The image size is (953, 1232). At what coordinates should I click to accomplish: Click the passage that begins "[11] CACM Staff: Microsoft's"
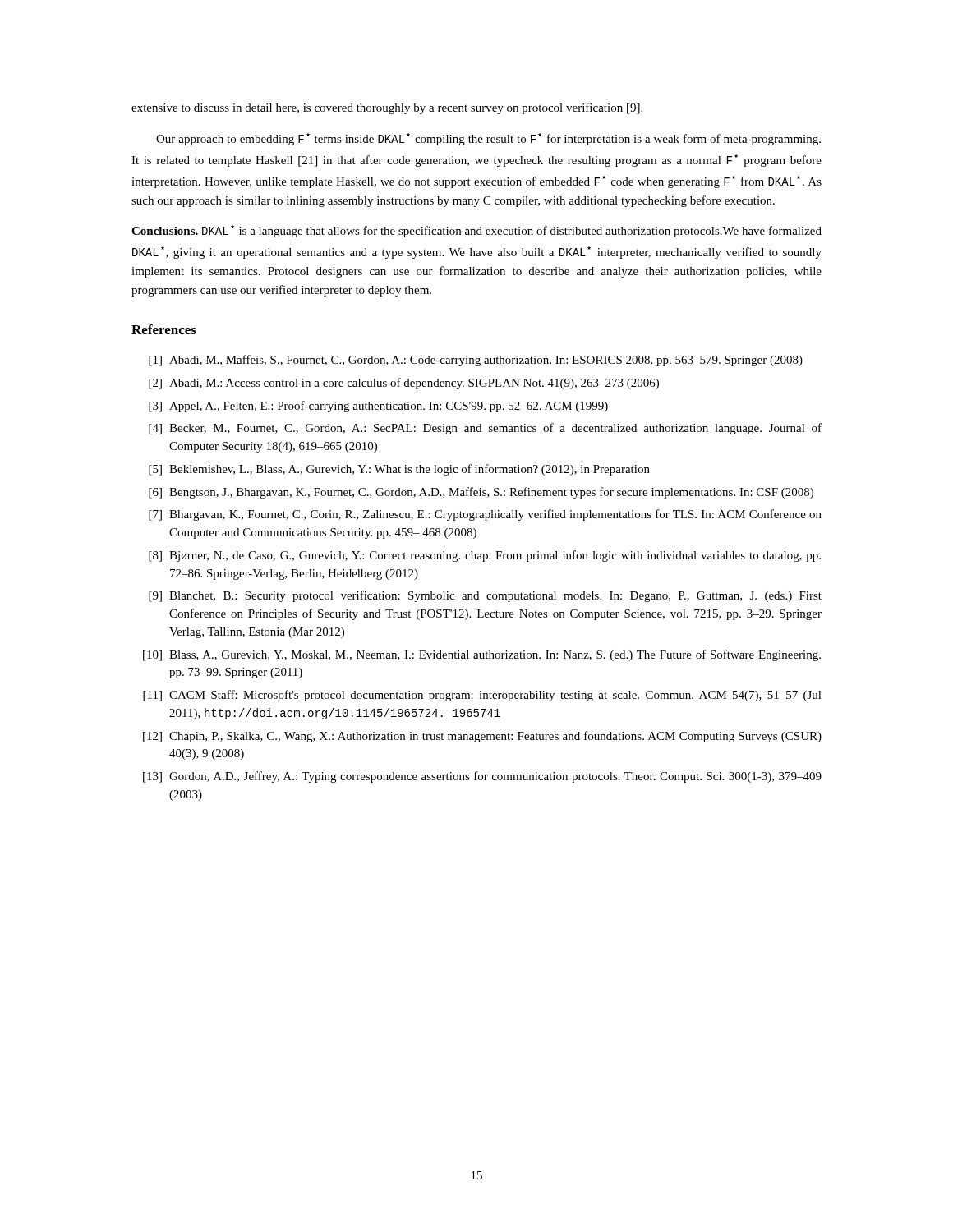coord(476,704)
